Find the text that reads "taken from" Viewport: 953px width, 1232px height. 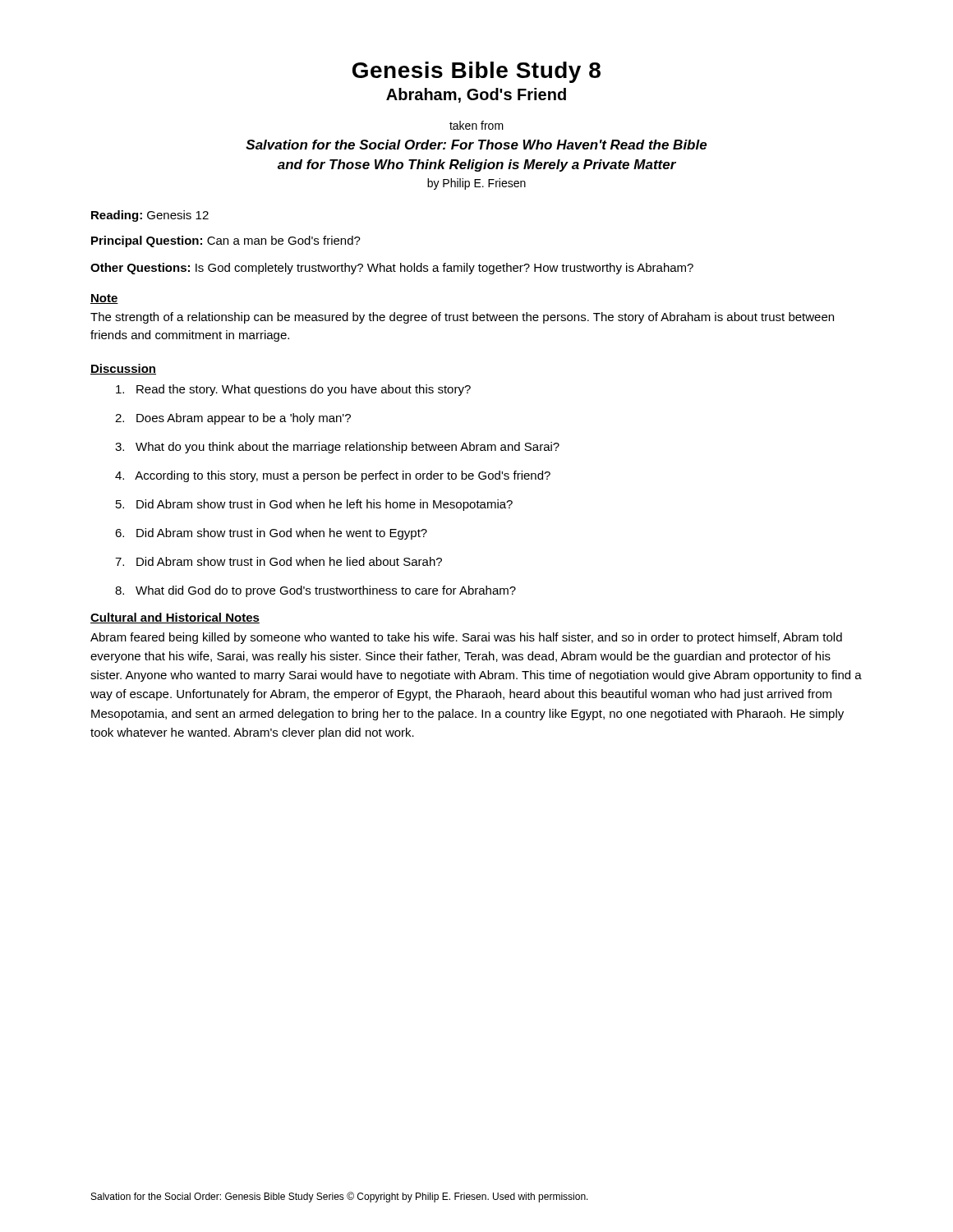pyautogui.click(x=476, y=126)
